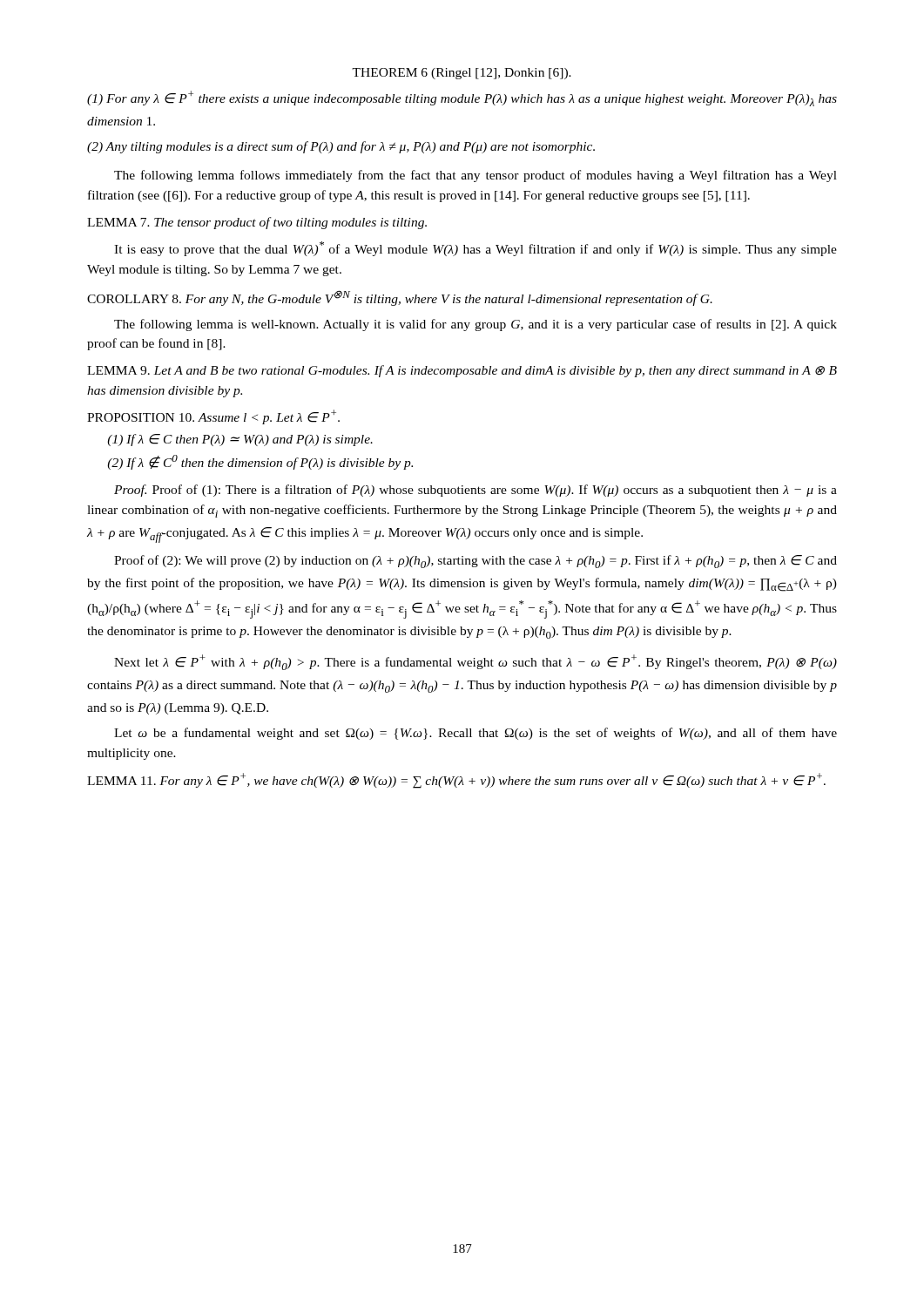Find the region starting "(1) If λ ∈ C then P(λ)"

tap(240, 439)
